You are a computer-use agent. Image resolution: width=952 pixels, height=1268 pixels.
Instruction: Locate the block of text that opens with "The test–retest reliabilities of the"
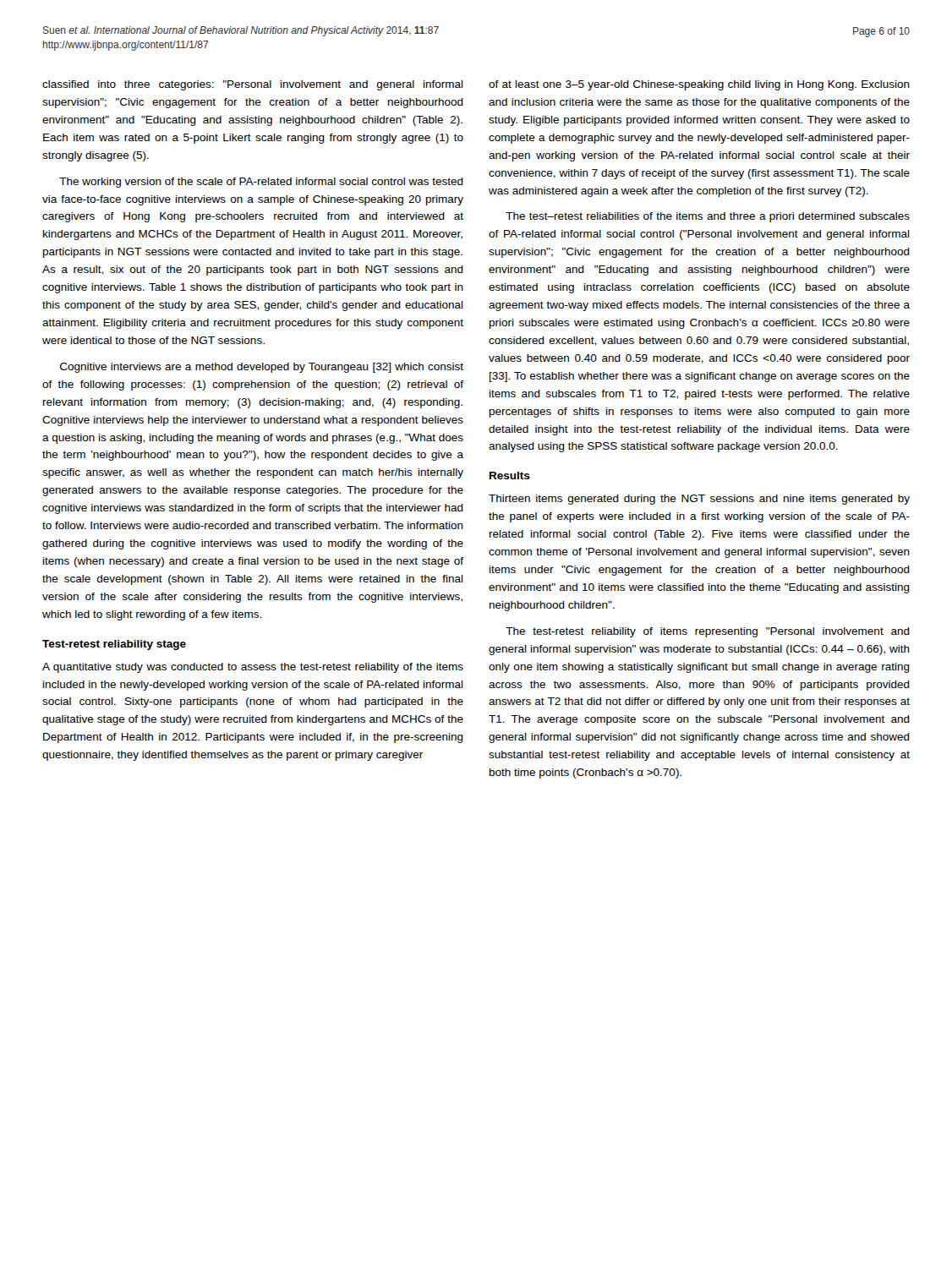click(x=699, y=331)
